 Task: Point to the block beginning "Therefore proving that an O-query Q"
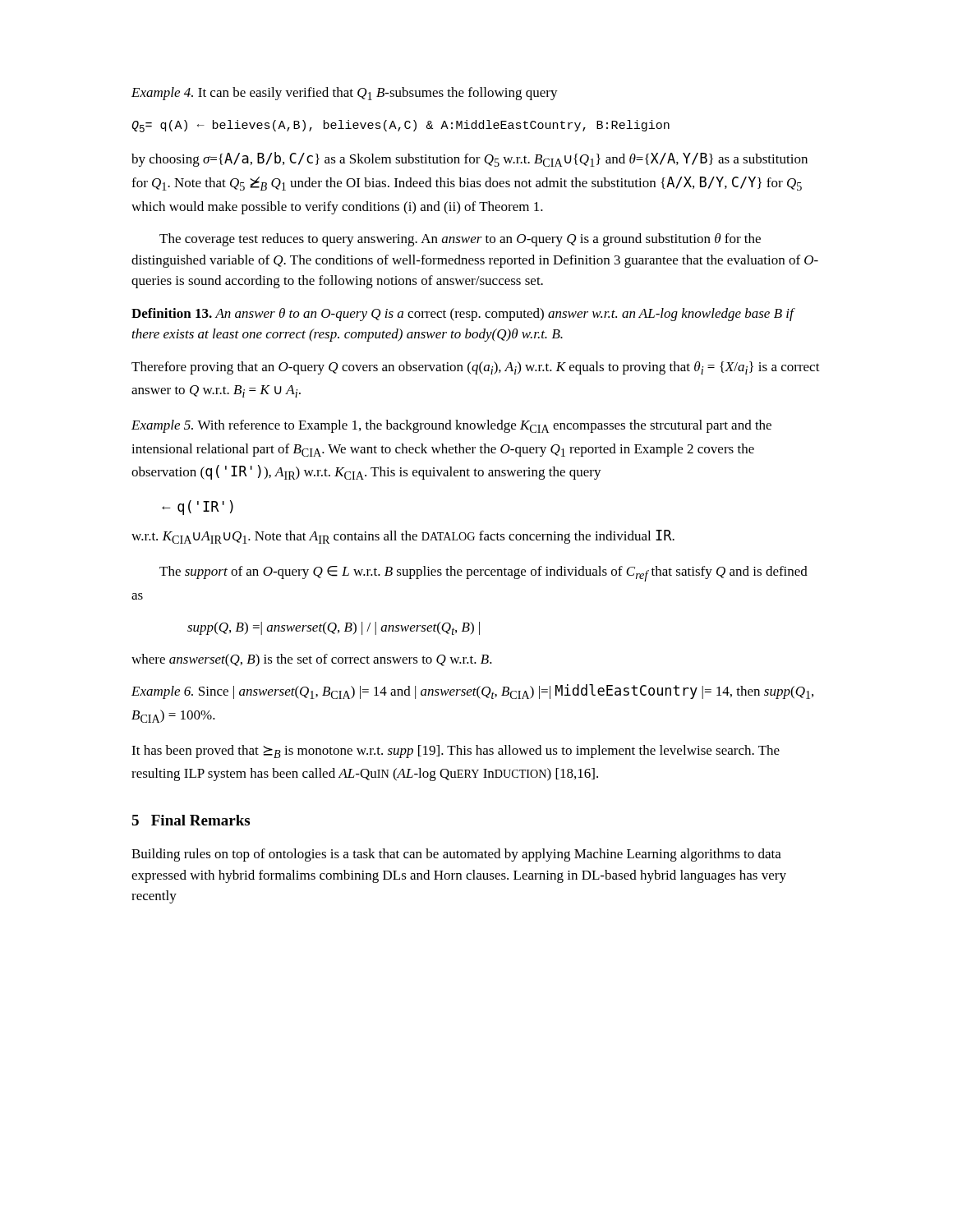pos(475,380)
